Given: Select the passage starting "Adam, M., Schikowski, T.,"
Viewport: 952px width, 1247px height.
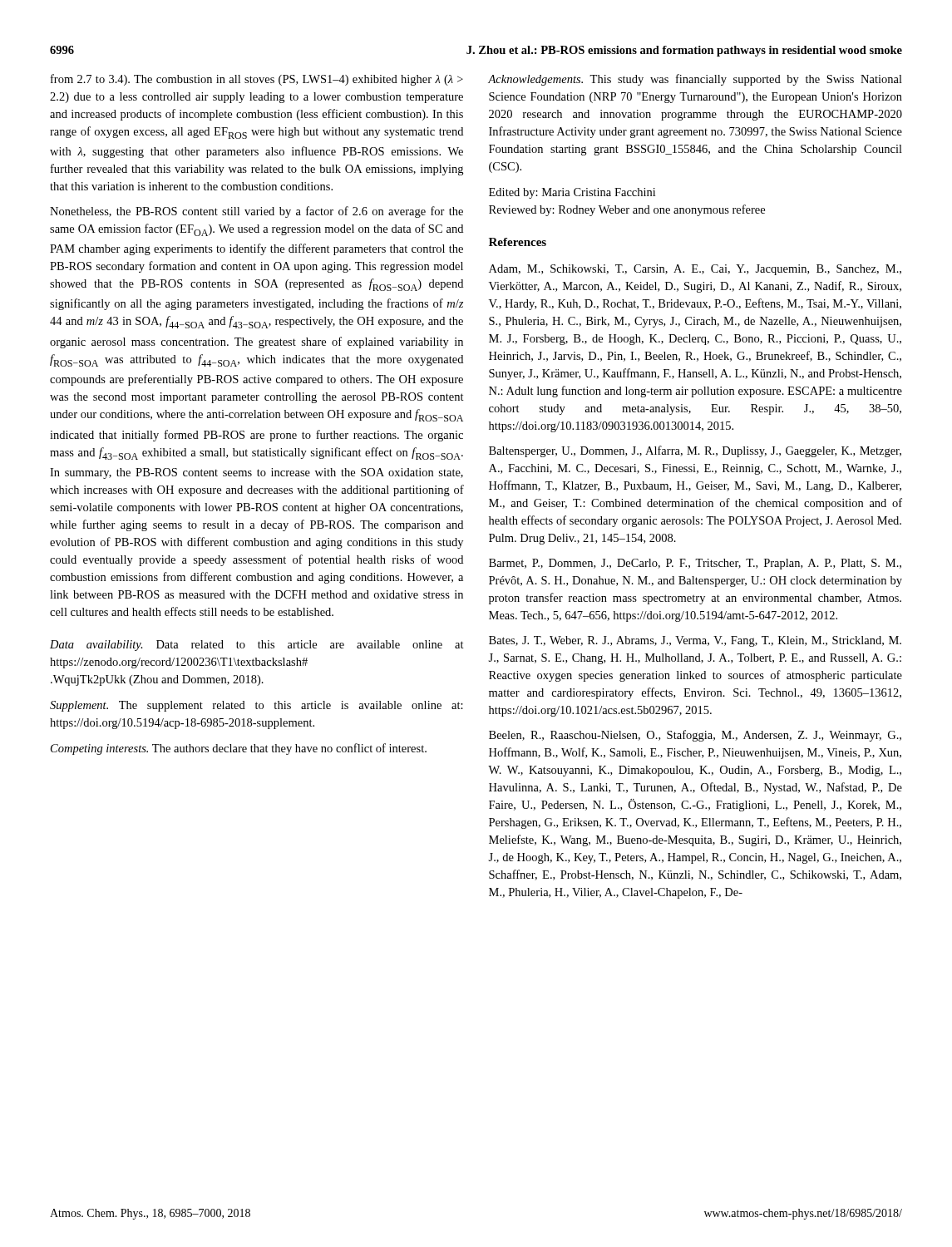Looking at the screenshot, I should coord(695,347).
